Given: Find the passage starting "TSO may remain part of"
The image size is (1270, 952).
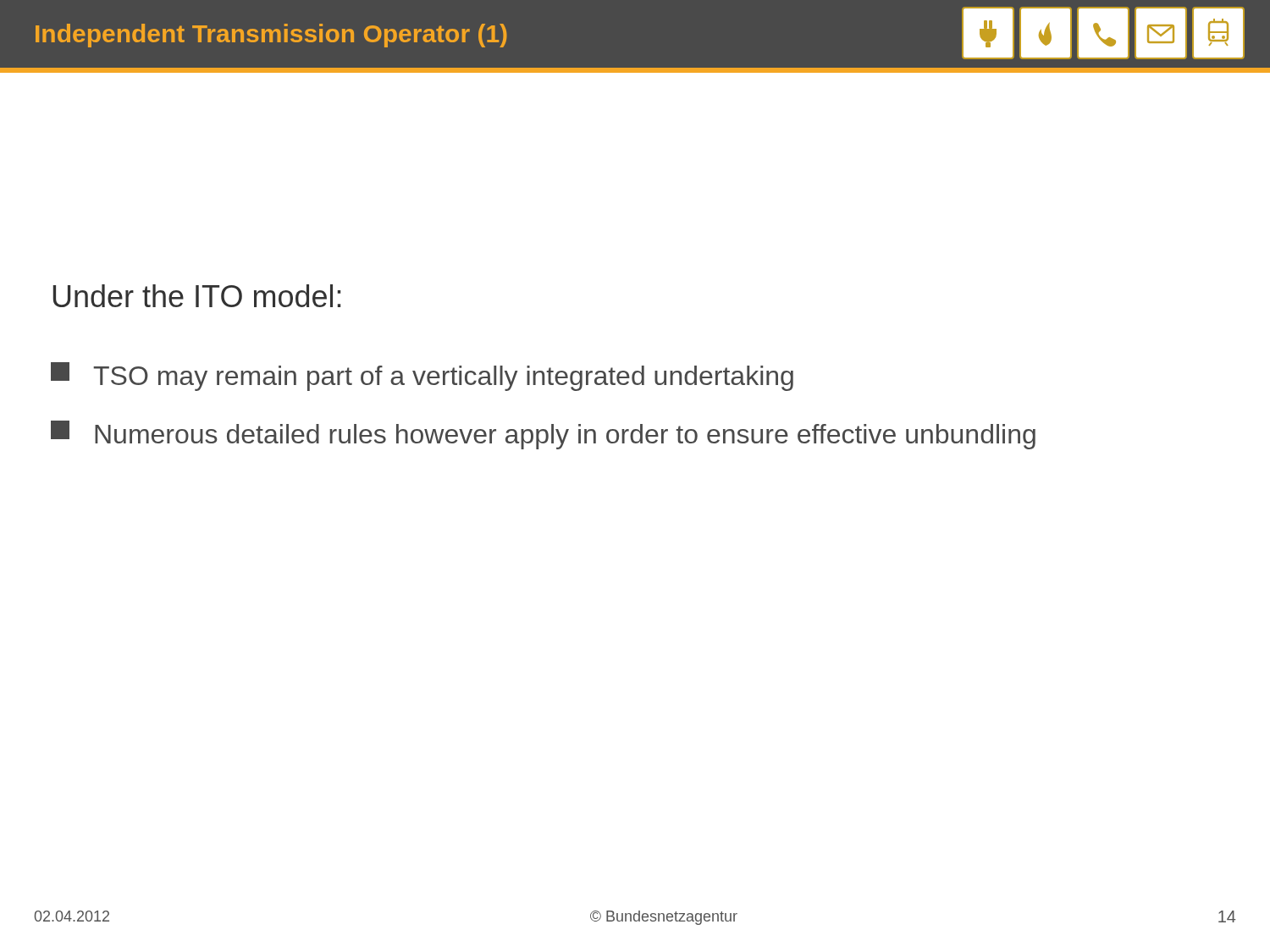Looking at the screenshot, I should (423, 376).
